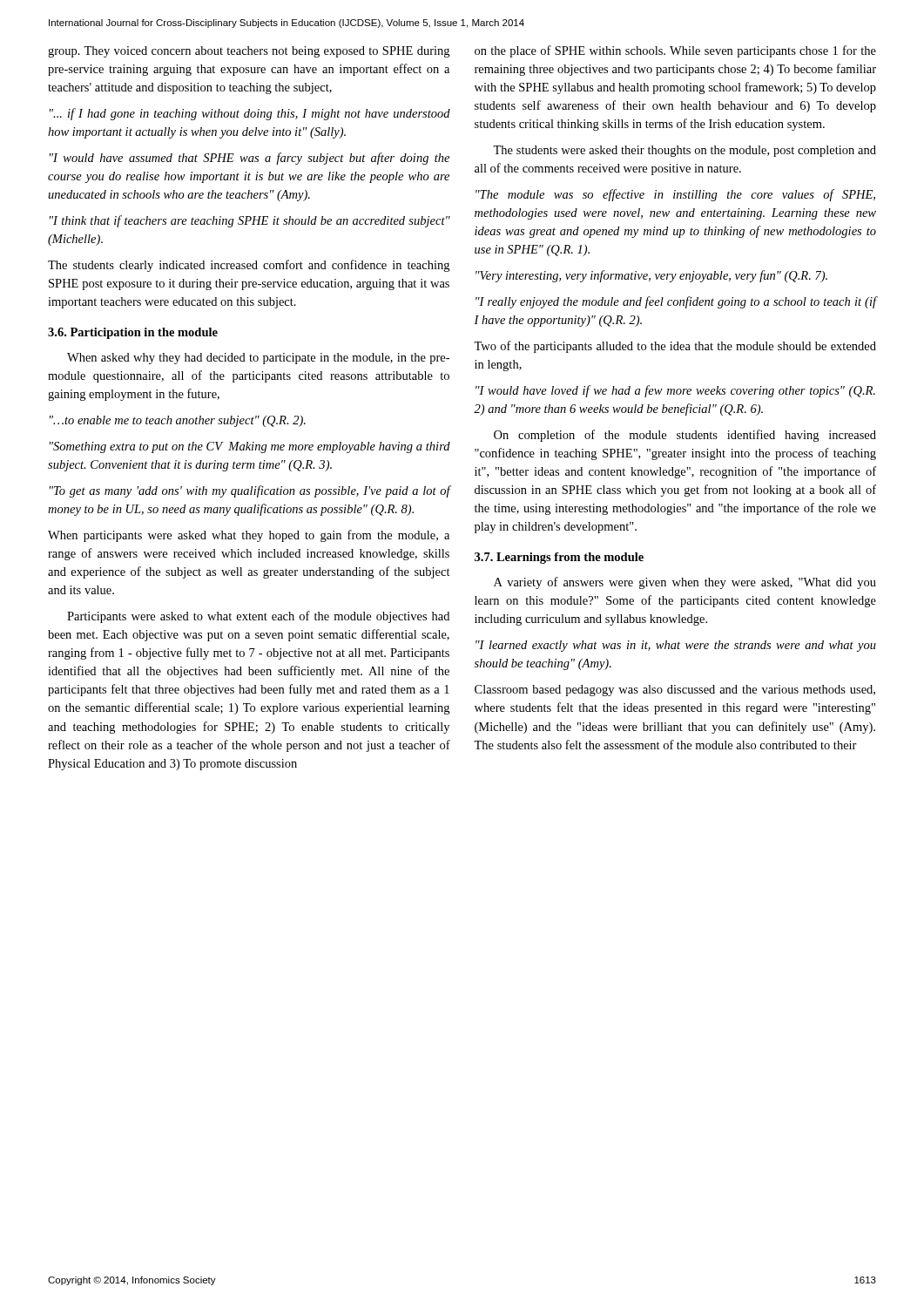Select the region starting "When participants were asked what"

[x=249, y=563]
